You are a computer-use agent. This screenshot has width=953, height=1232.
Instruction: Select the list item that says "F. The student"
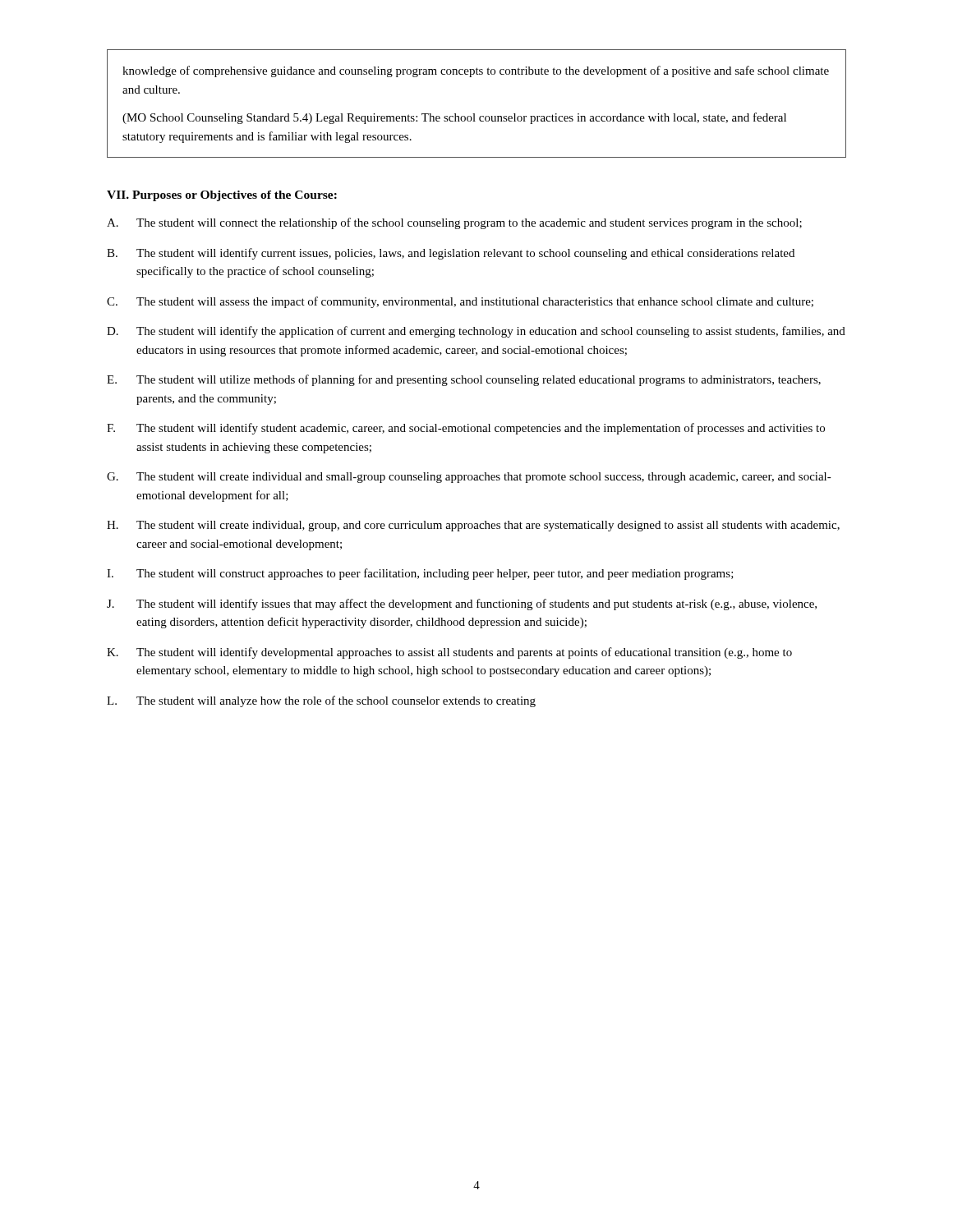click(x=476, y=437)
